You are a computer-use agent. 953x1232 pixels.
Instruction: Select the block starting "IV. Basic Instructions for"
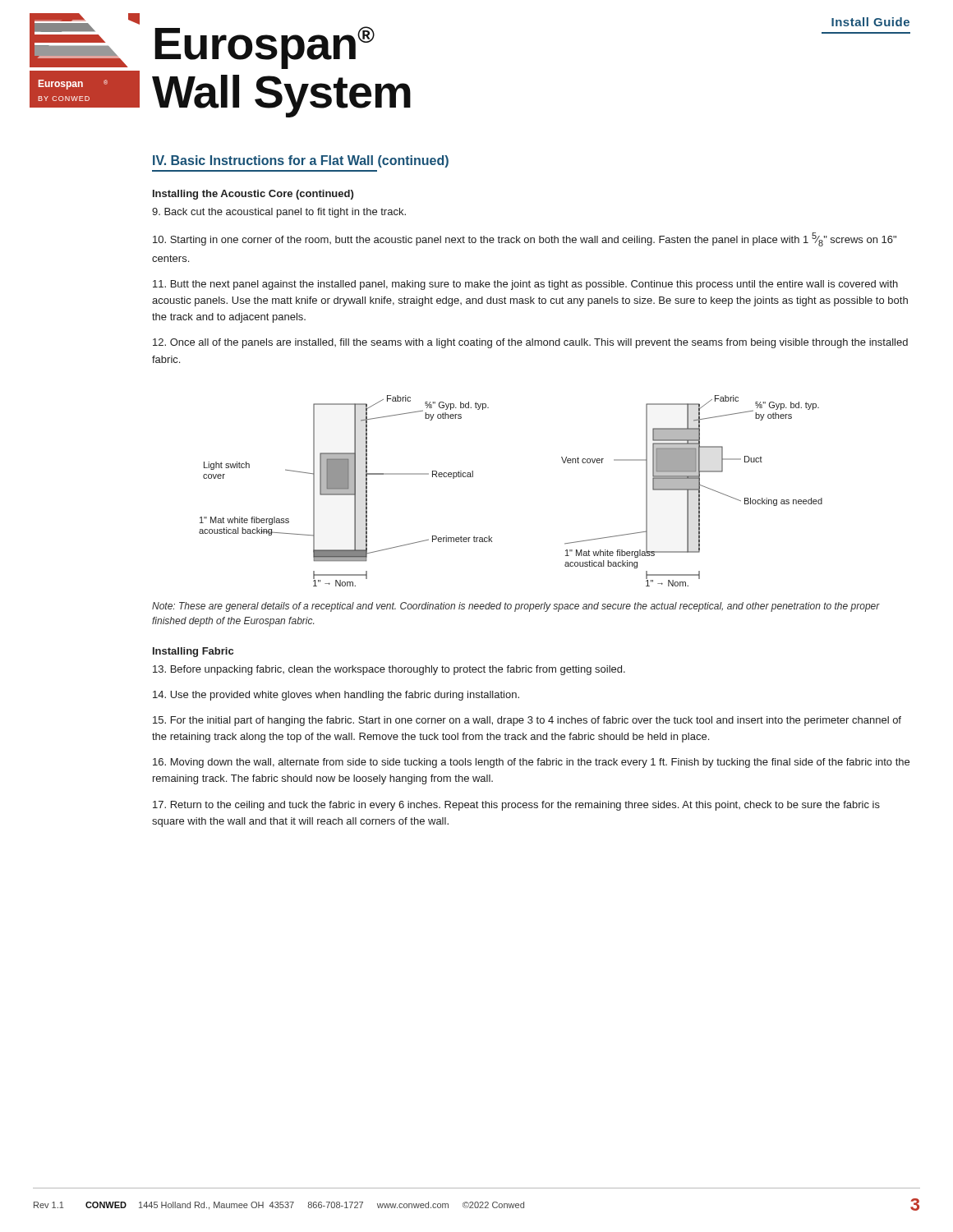click(x=301, y=161)
